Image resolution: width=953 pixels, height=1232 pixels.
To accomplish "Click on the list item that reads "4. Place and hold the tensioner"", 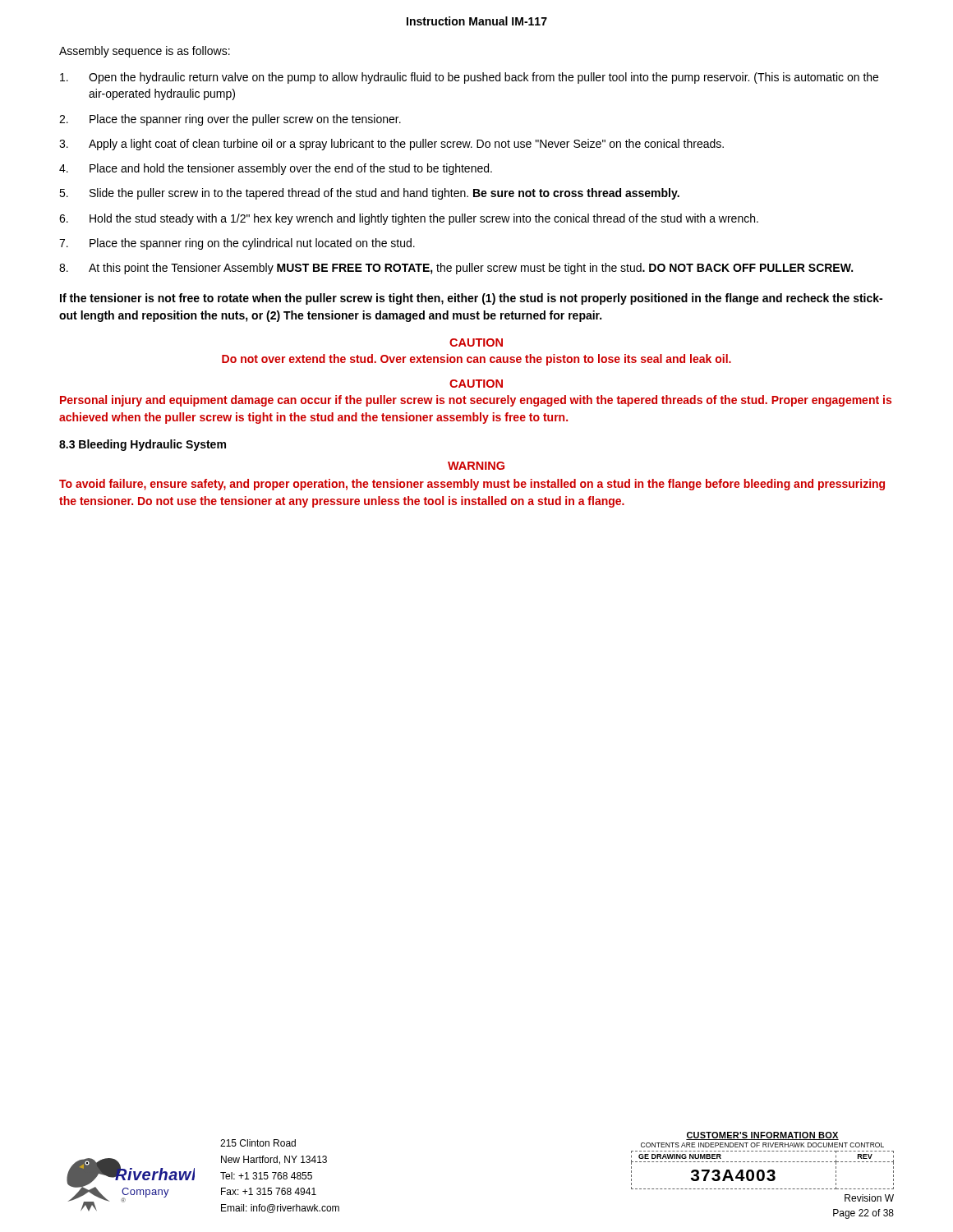I will pos(476,169).
